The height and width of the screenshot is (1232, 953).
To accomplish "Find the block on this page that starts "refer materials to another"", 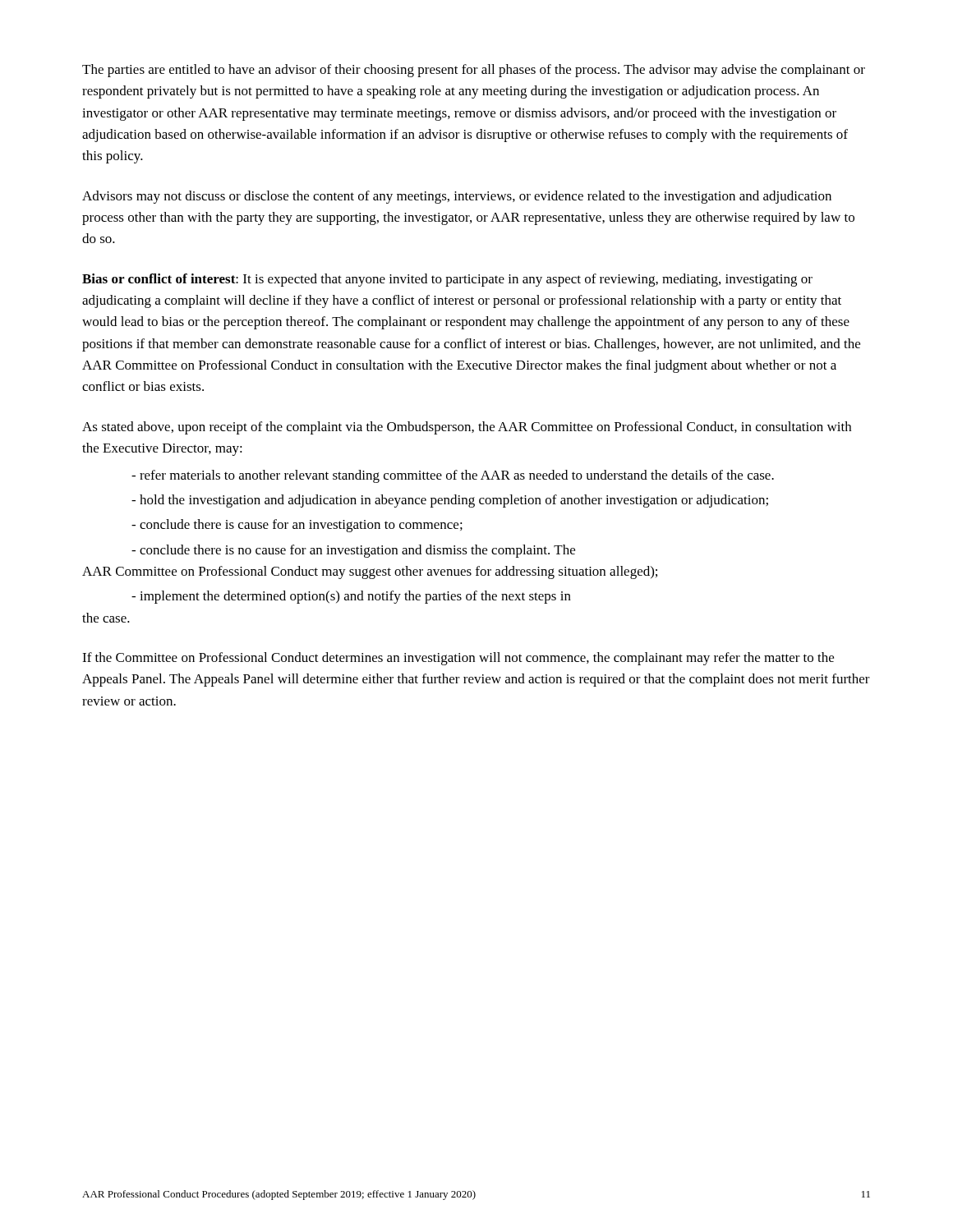I will click(x=453, y=475).
